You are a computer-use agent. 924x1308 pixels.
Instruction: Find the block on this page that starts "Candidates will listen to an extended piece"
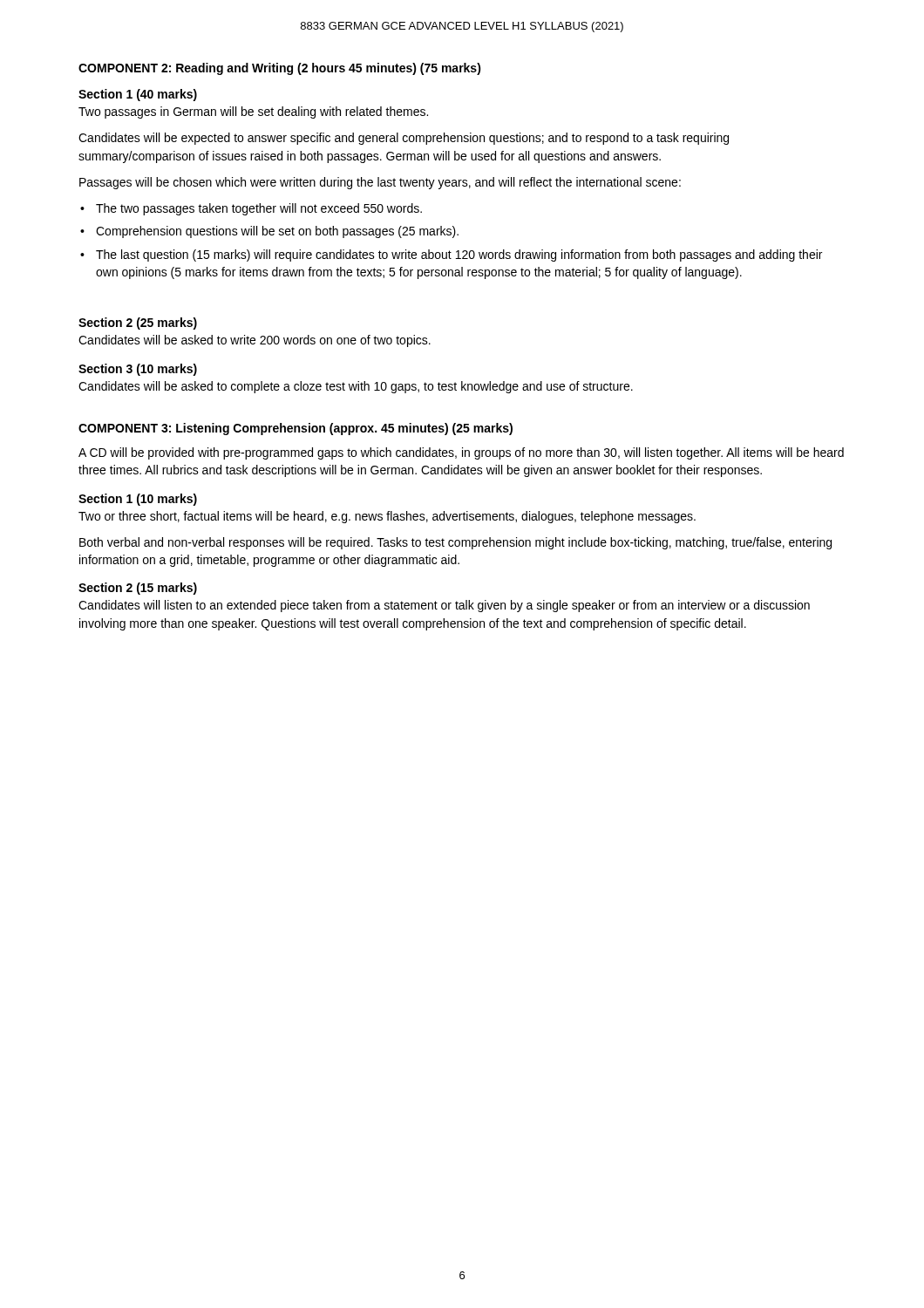pos(444,614)
